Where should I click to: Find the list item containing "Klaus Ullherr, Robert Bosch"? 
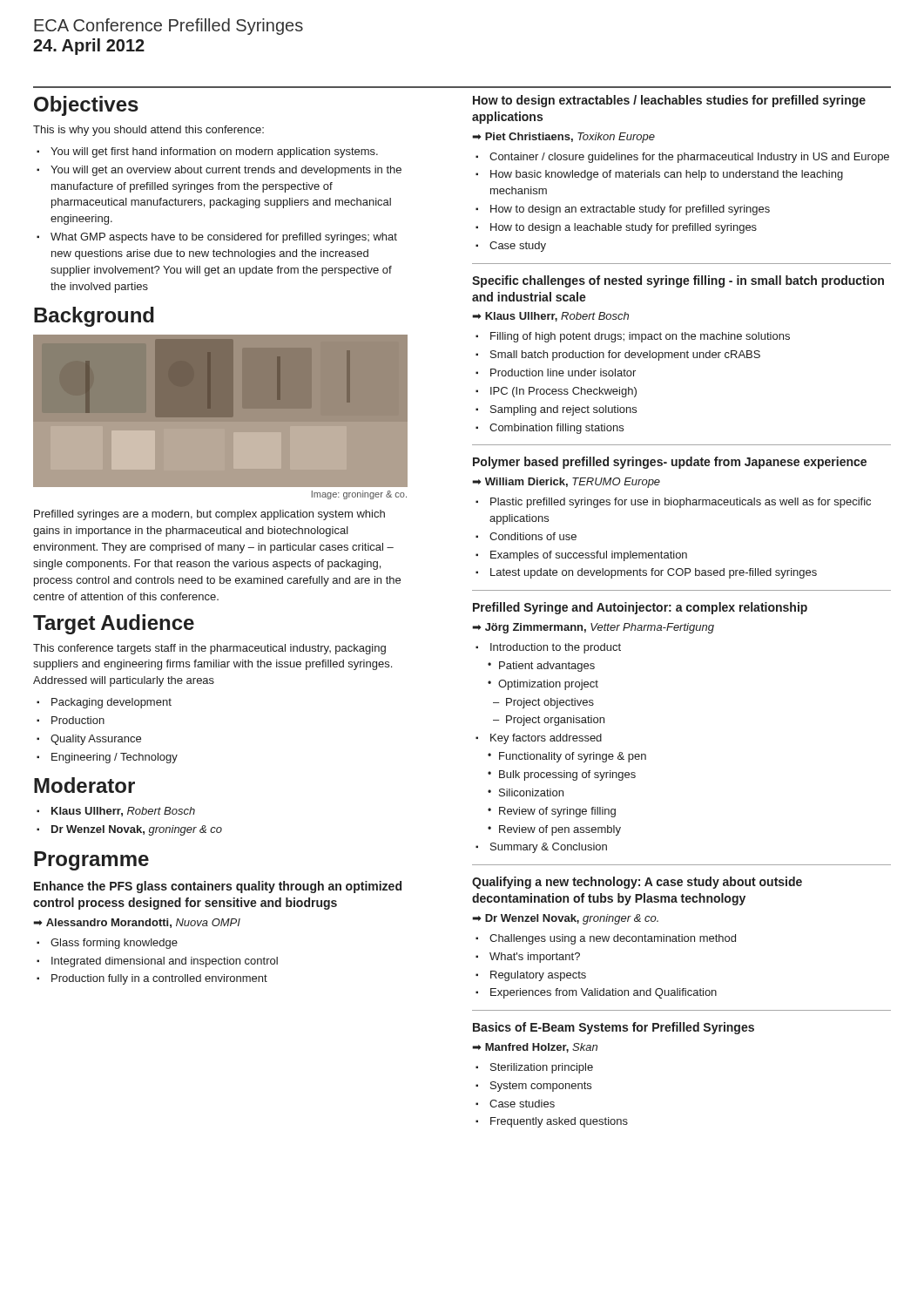pyautogui.click(x=116, y=812)
